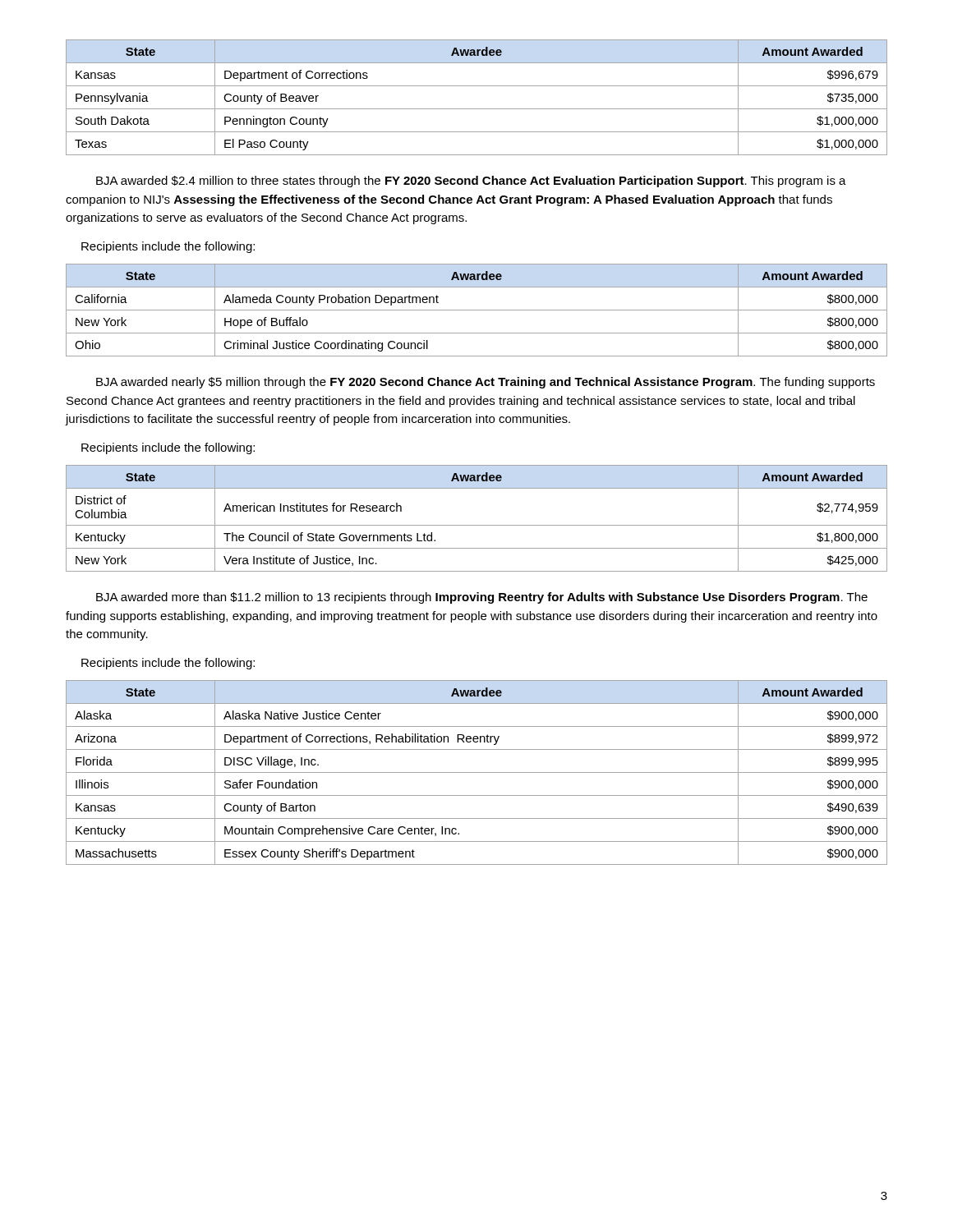Locate the table with the text "Alaska Native Justice Center"

[x=476, y=772]
